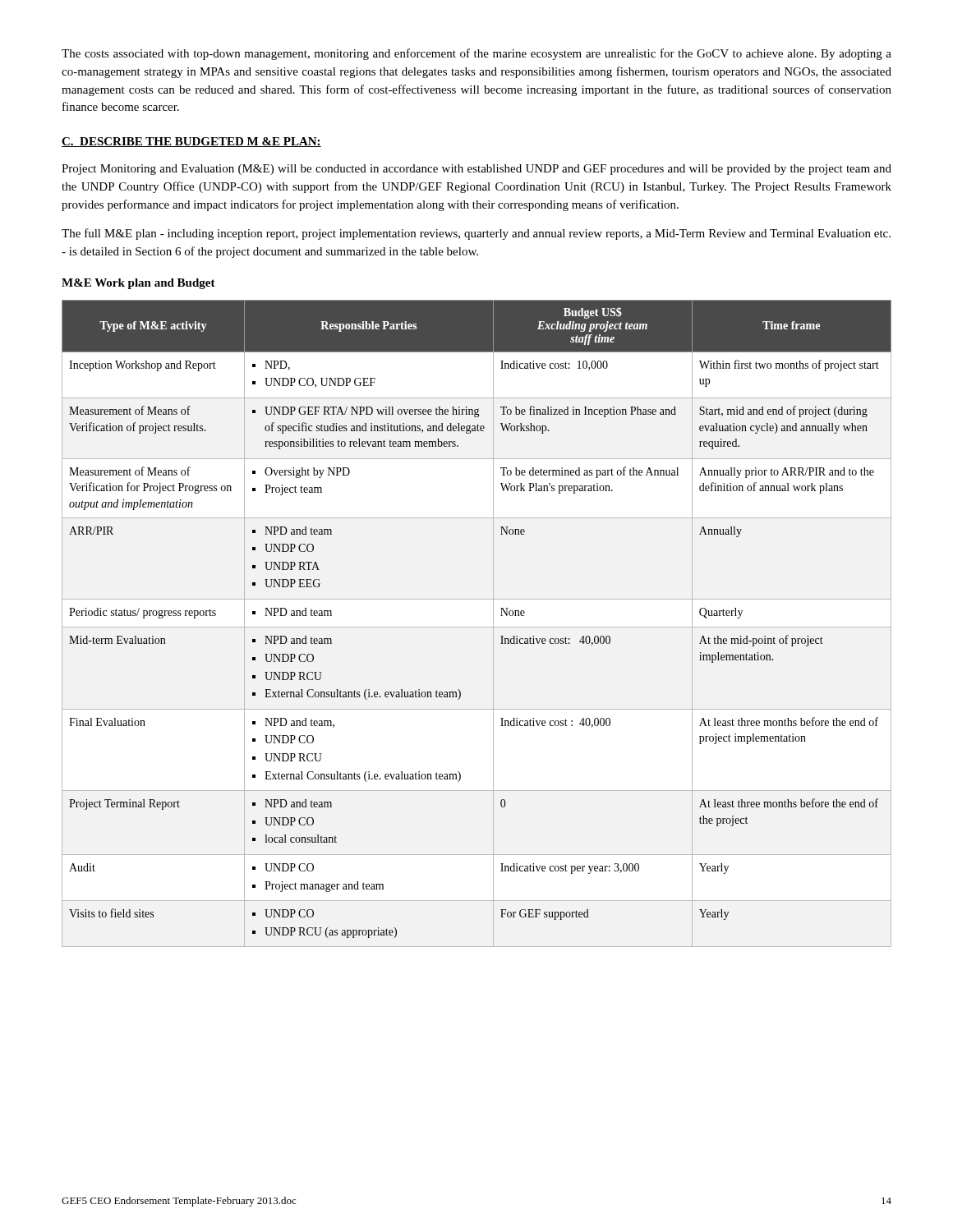
Task: Find the passage starting "C. DESCRIBE THE BUDGETED"
Action: [191, 141]
